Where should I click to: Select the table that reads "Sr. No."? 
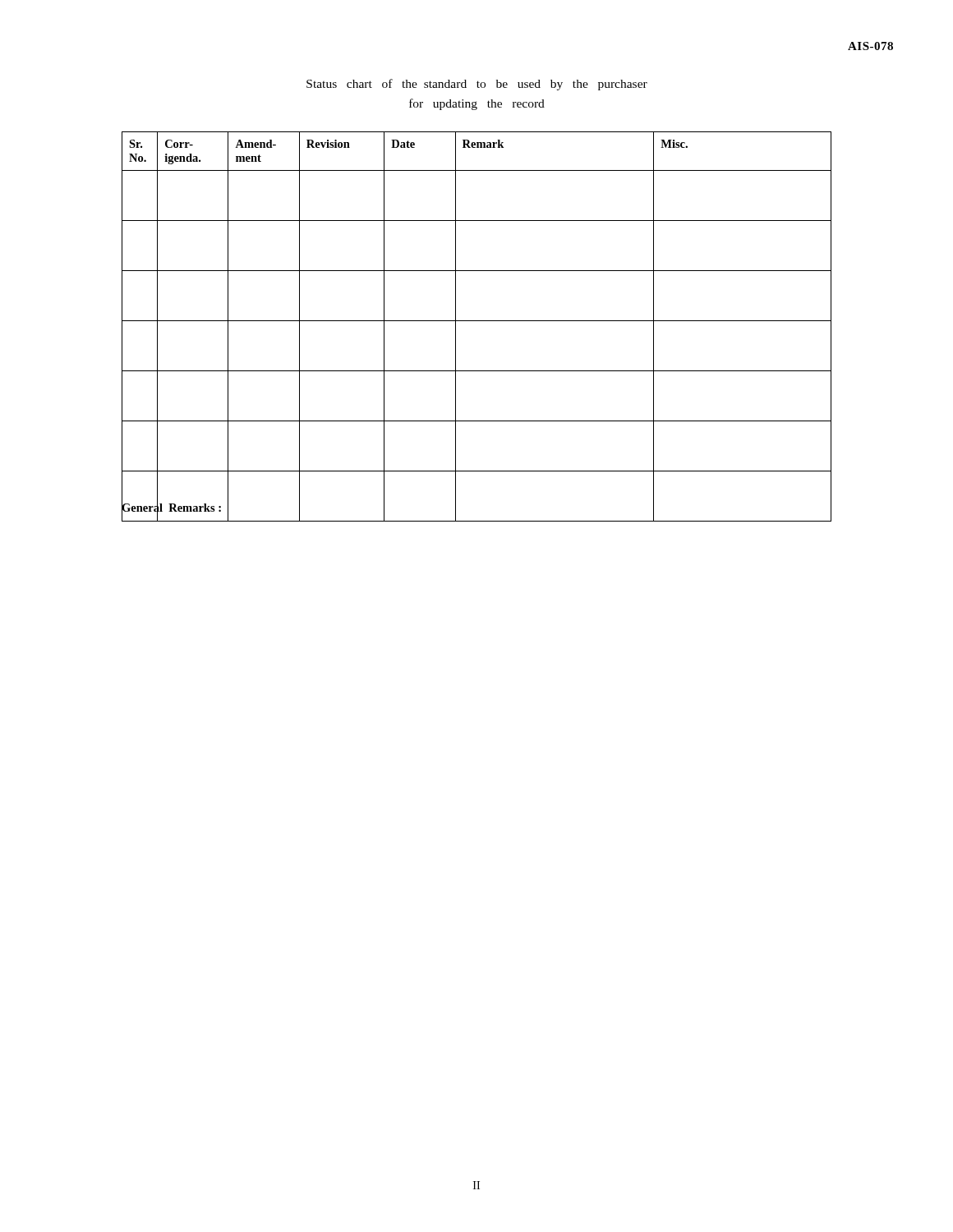pos(476,326)
